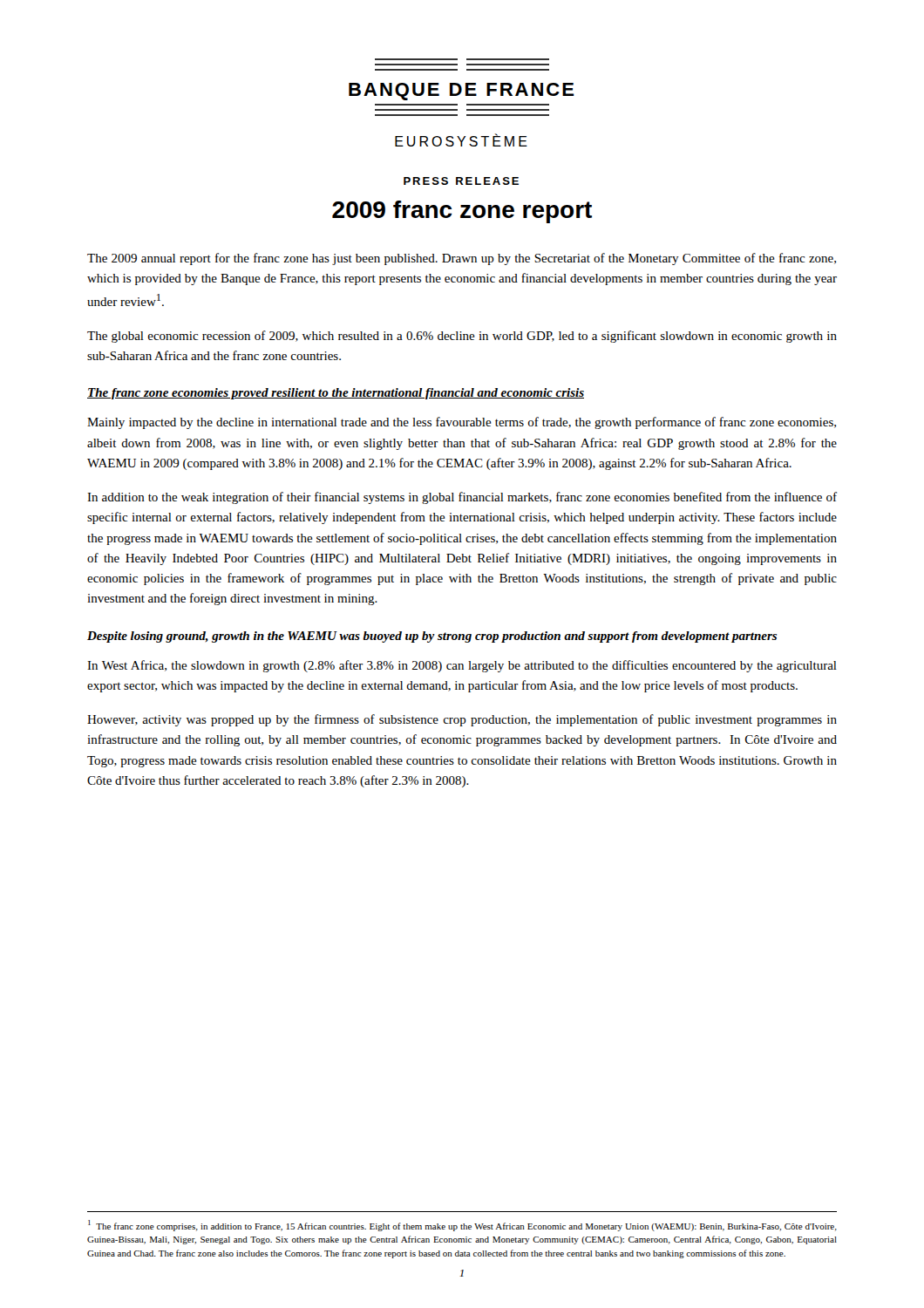
Task: Select the text block that reads "The global economic"
Action: point(462,346)
